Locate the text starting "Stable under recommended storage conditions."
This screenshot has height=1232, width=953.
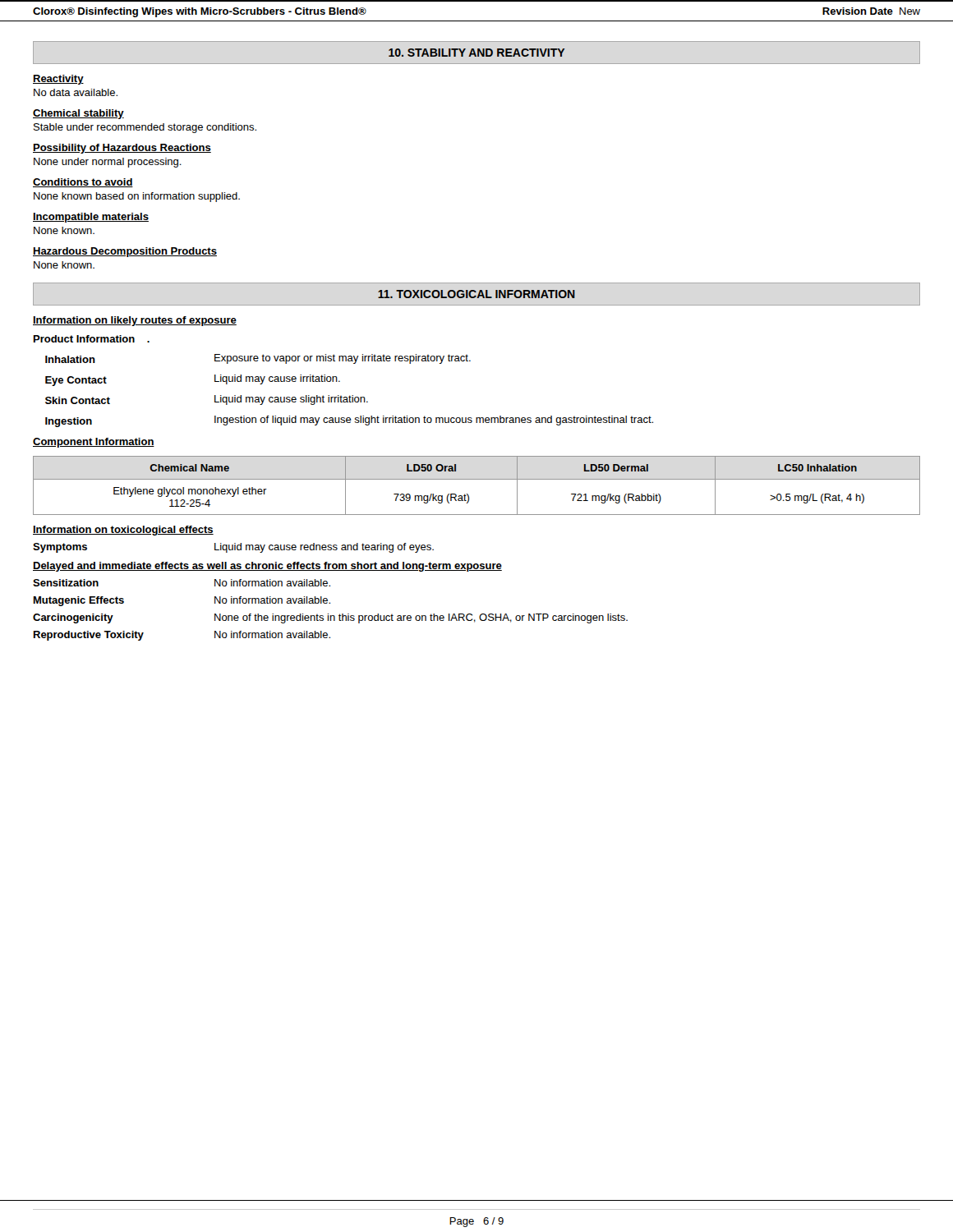tap(145, 127)
